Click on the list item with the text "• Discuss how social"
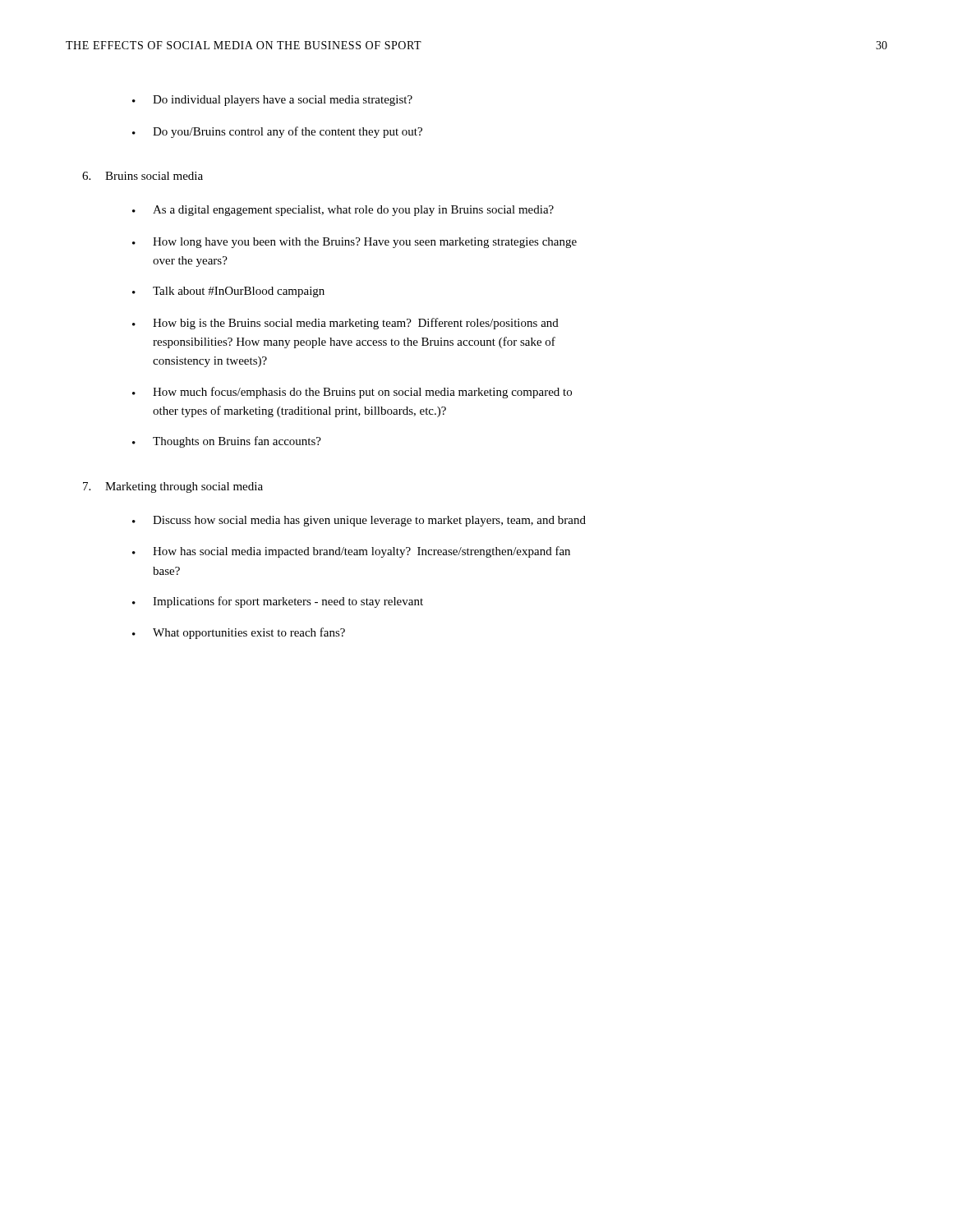Screen dimensions: 1232x953 point(359,521)
